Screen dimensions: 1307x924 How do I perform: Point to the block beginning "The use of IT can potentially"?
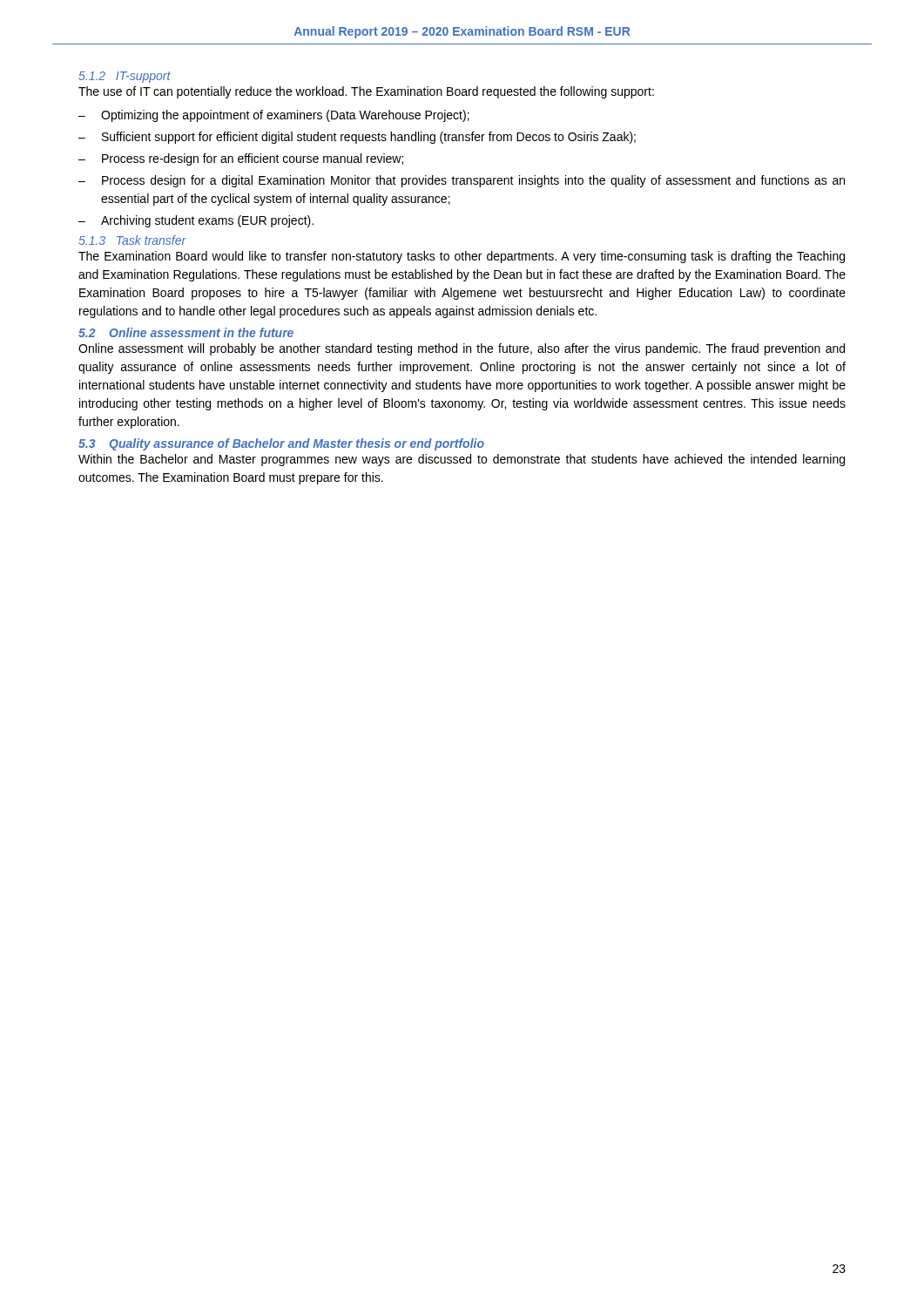point(367,91)
